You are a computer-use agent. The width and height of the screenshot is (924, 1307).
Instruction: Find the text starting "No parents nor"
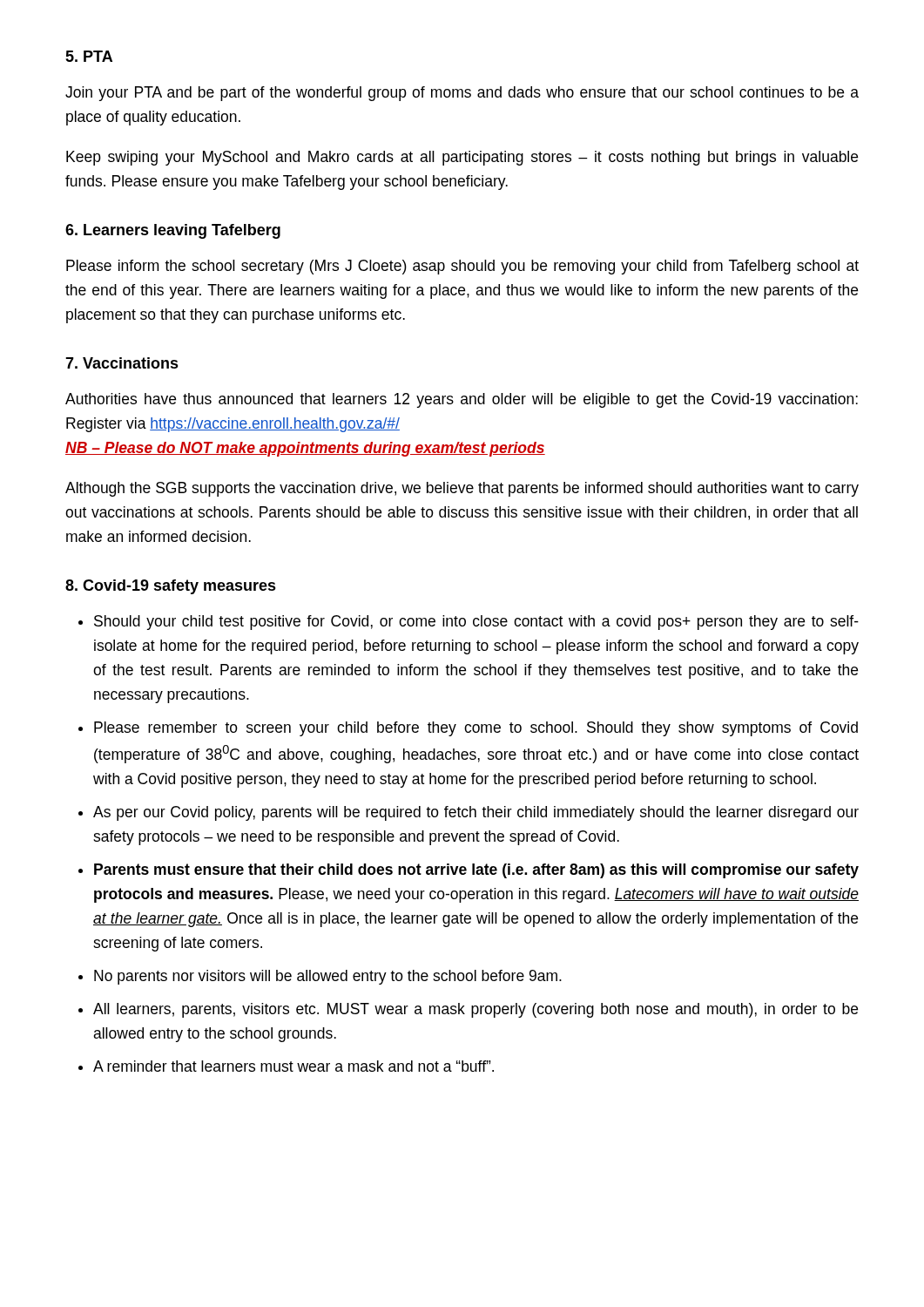(x=328, y=976)
